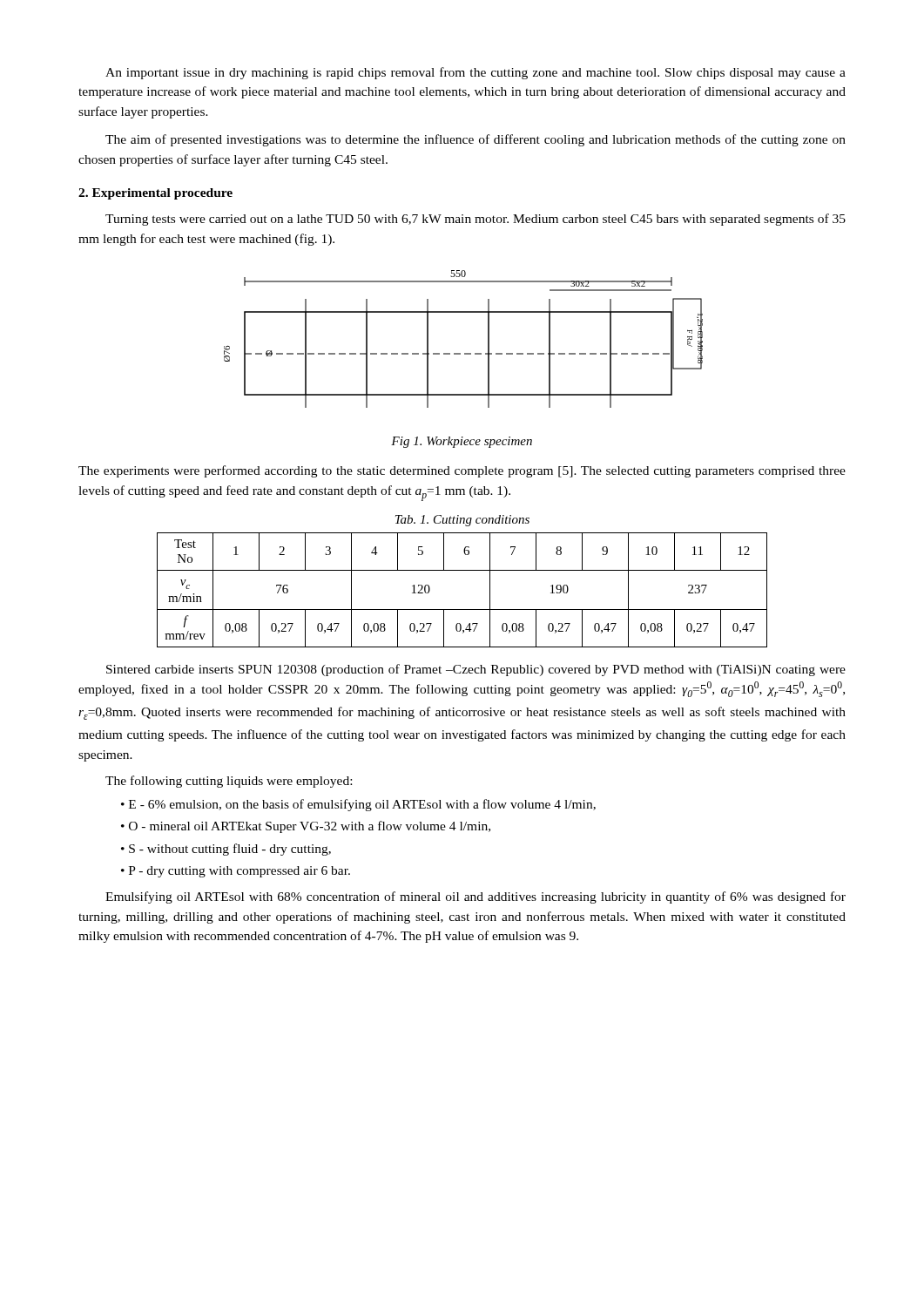The width and height of the screenshot is (924, 1307).
Task: Where is the passage that starts "An important issue in dry"?
Action: point(475,73)
